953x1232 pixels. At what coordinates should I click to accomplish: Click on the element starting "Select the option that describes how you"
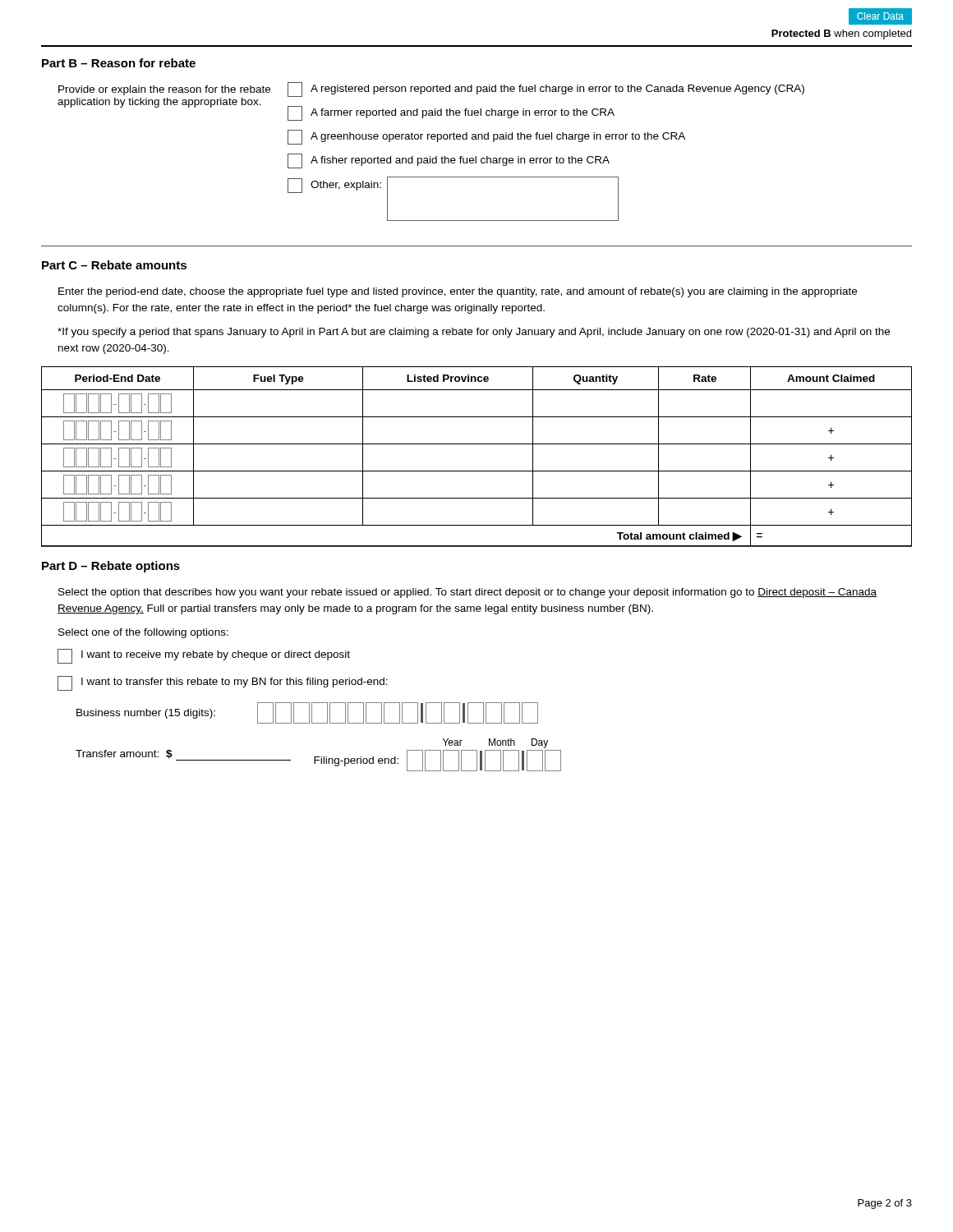[467, 600]
